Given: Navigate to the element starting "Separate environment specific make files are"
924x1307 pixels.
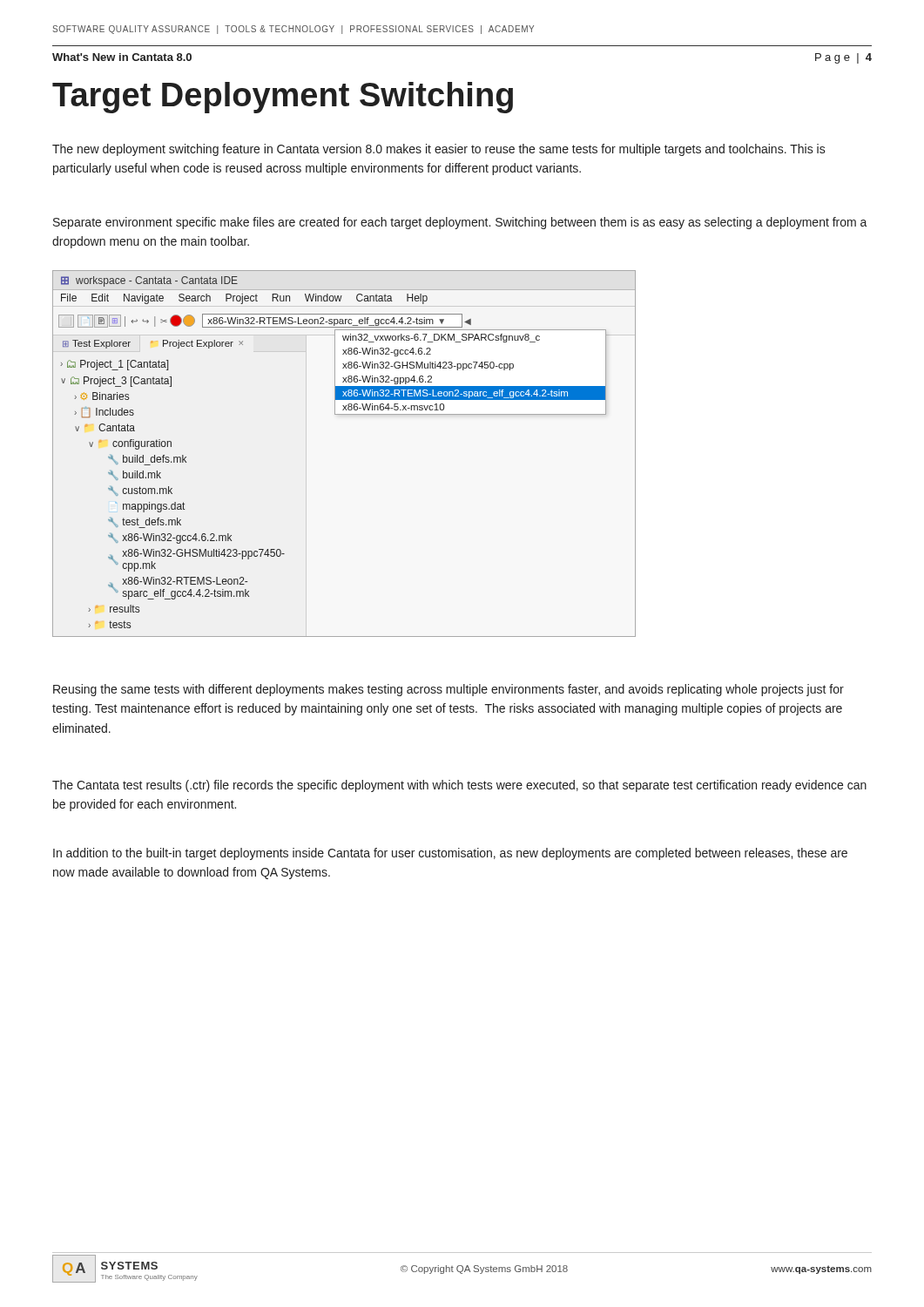Looking at the screenshot, I should point(460,232).
